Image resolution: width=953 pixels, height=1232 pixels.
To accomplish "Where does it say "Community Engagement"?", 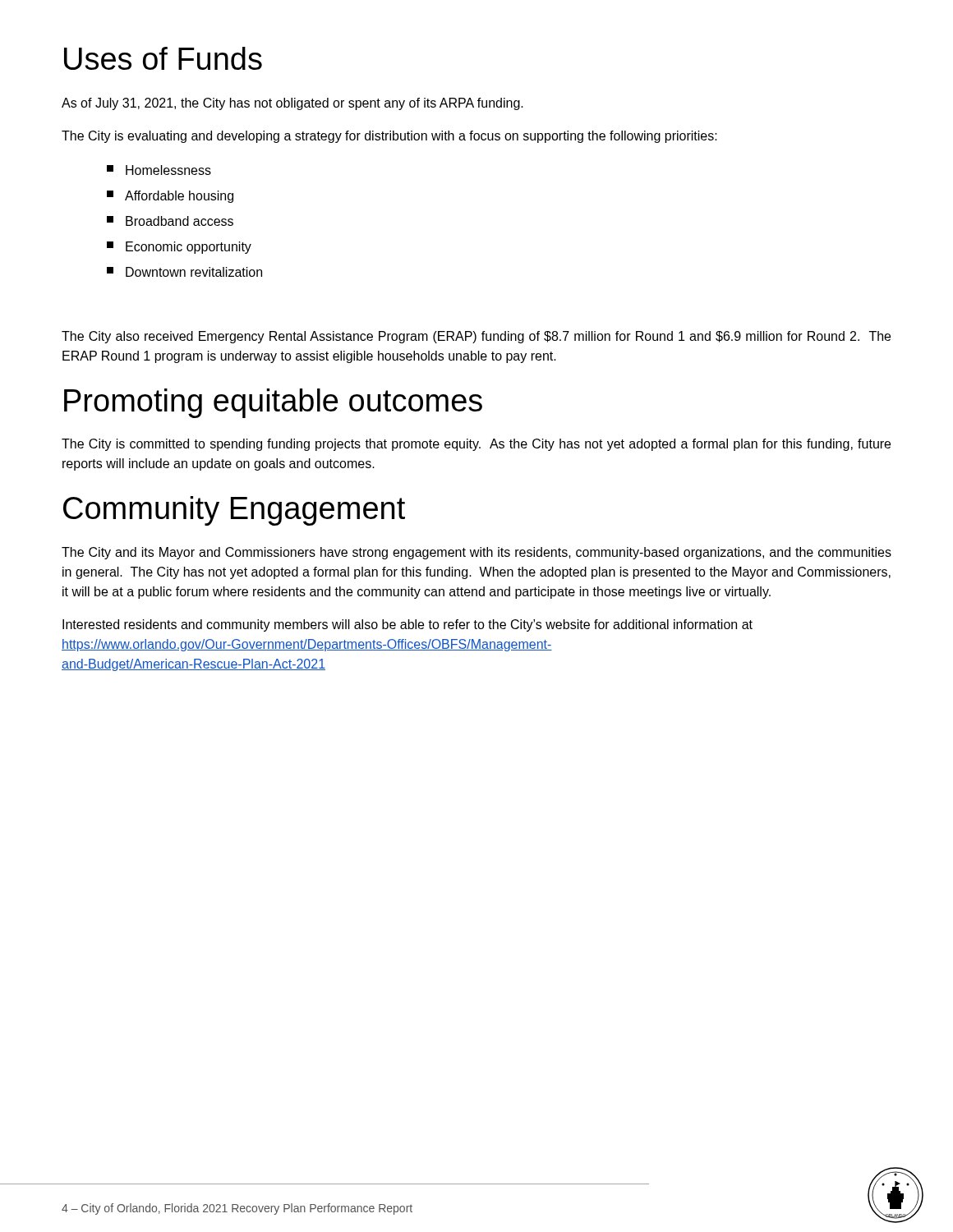I will click(x=233, y=509).
